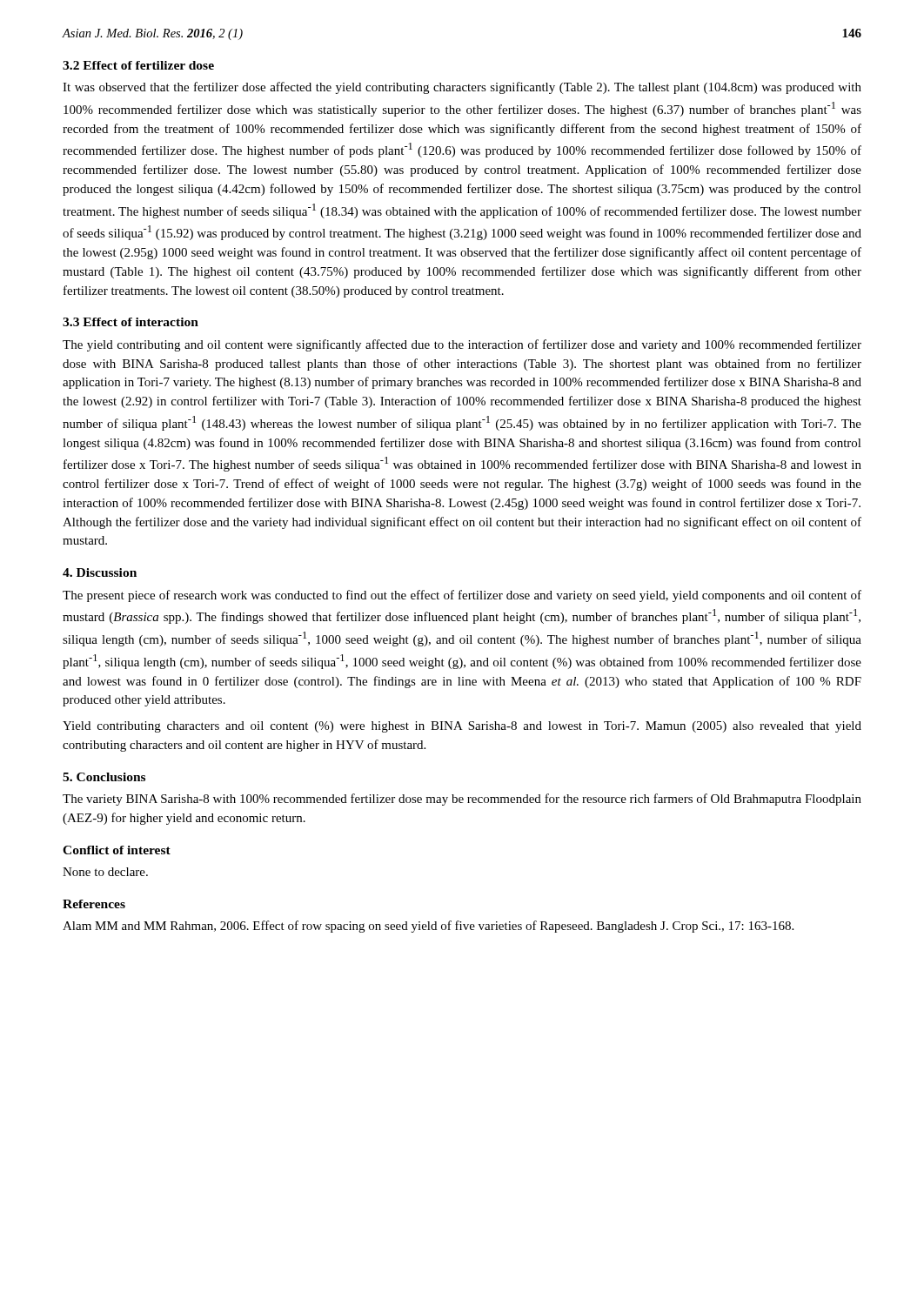Navigate to the region starting "Conflict of interest"

click(117, 850)
